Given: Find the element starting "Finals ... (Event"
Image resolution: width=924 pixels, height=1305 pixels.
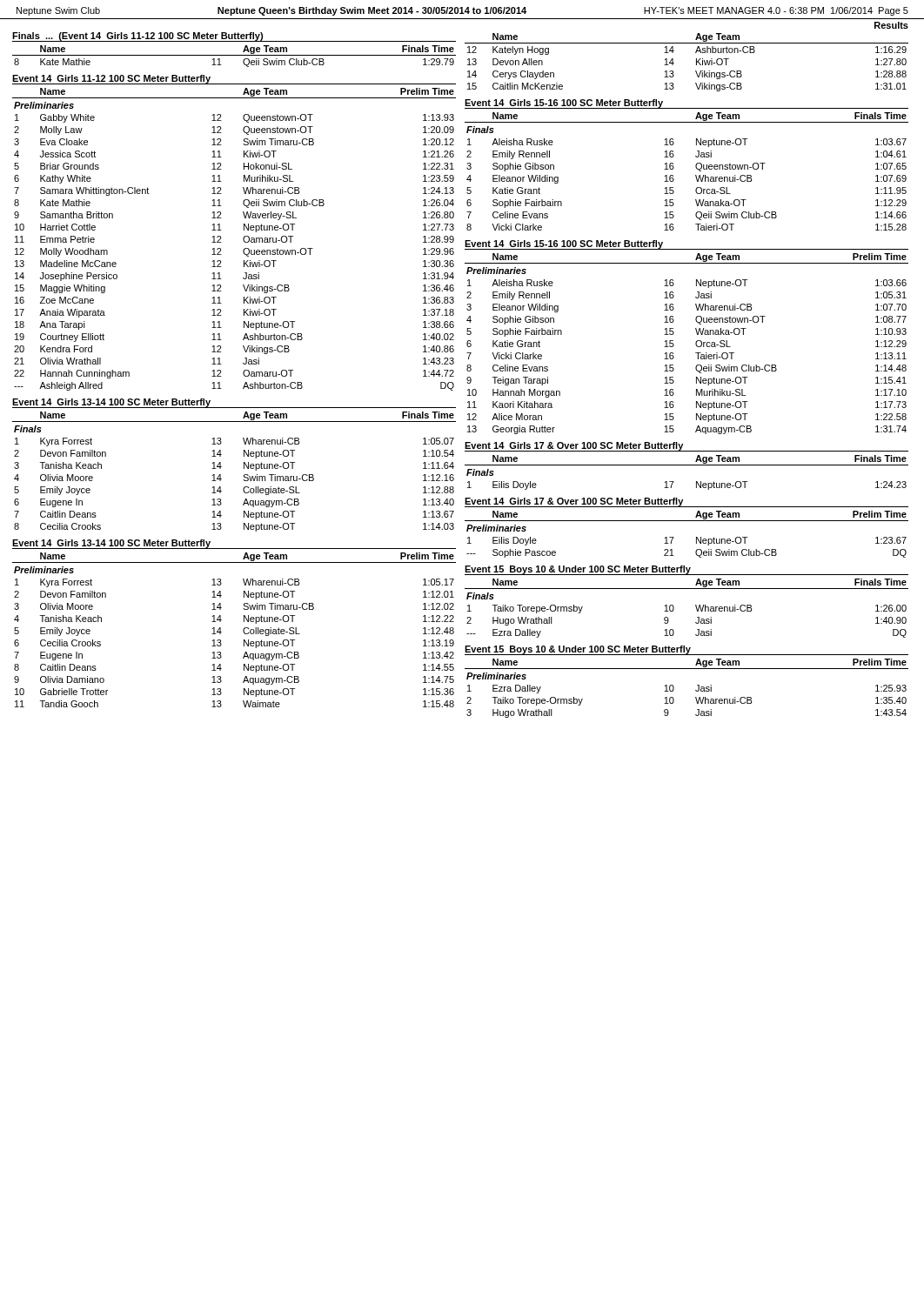Looking at the screenshot, I should (138, 36).
